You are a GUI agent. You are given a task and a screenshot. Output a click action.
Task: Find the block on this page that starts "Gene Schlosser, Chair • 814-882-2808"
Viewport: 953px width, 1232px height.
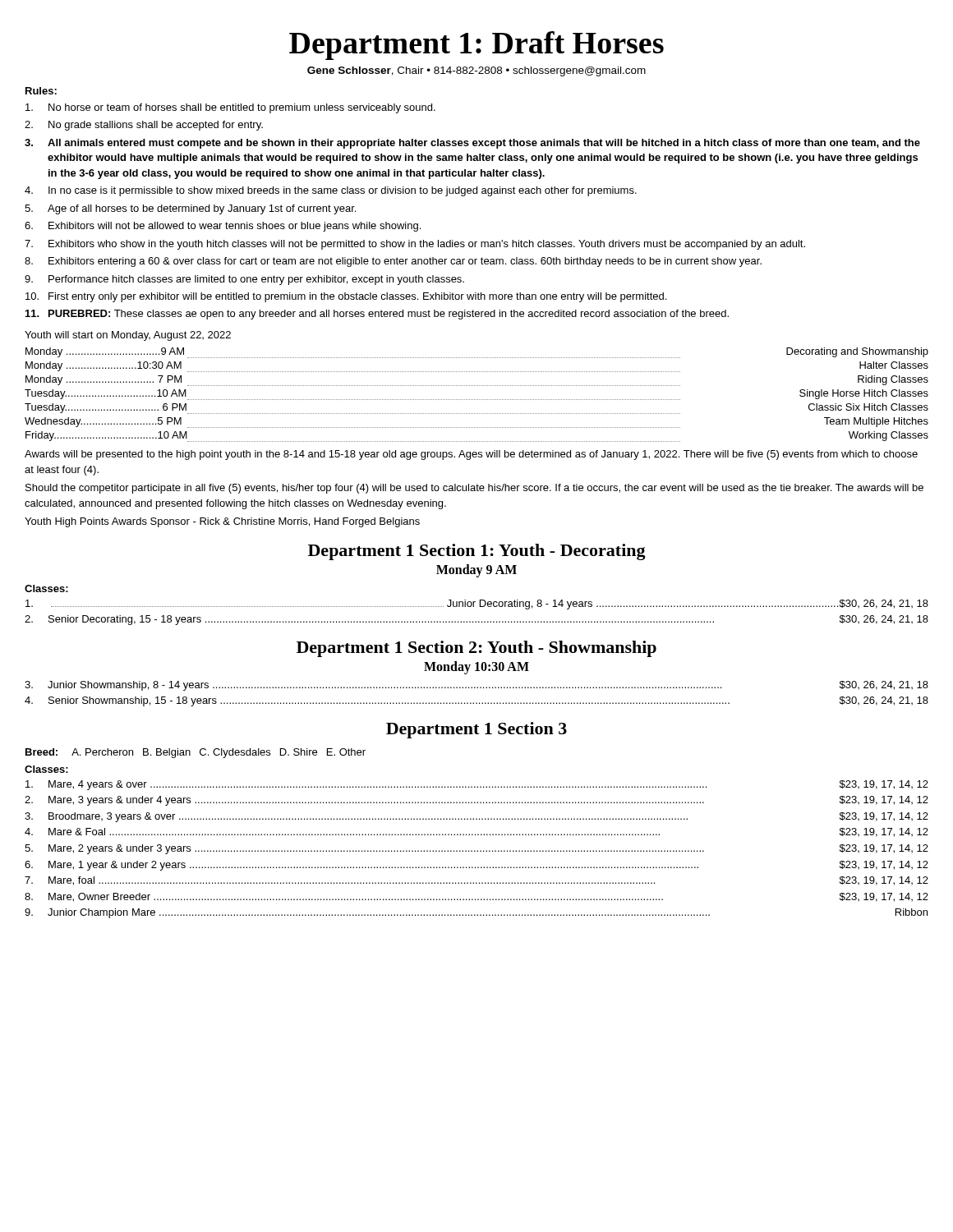[476, 70]
